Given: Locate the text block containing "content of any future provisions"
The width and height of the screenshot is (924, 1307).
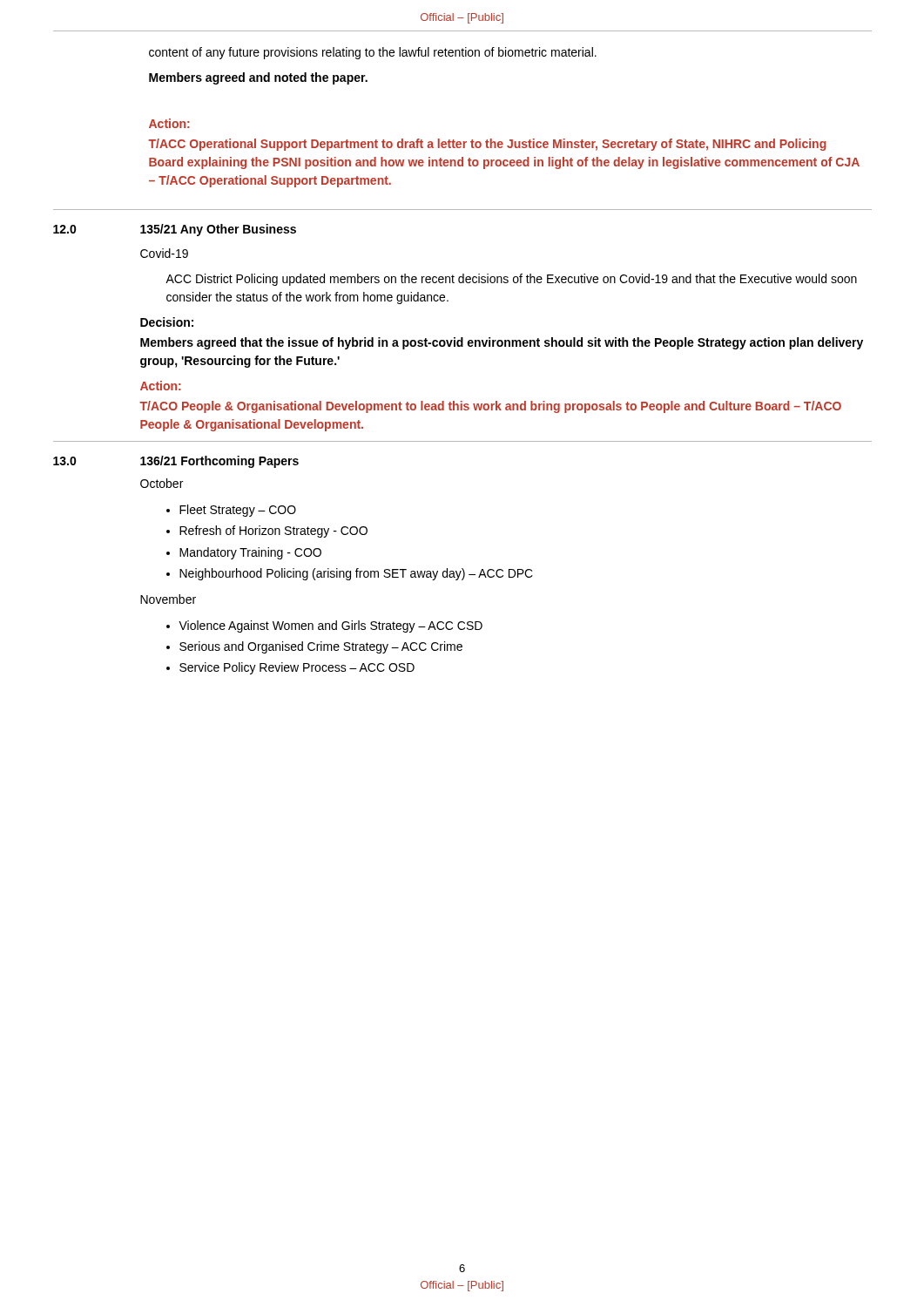Looking at the screenshot, I should [373, 52].
